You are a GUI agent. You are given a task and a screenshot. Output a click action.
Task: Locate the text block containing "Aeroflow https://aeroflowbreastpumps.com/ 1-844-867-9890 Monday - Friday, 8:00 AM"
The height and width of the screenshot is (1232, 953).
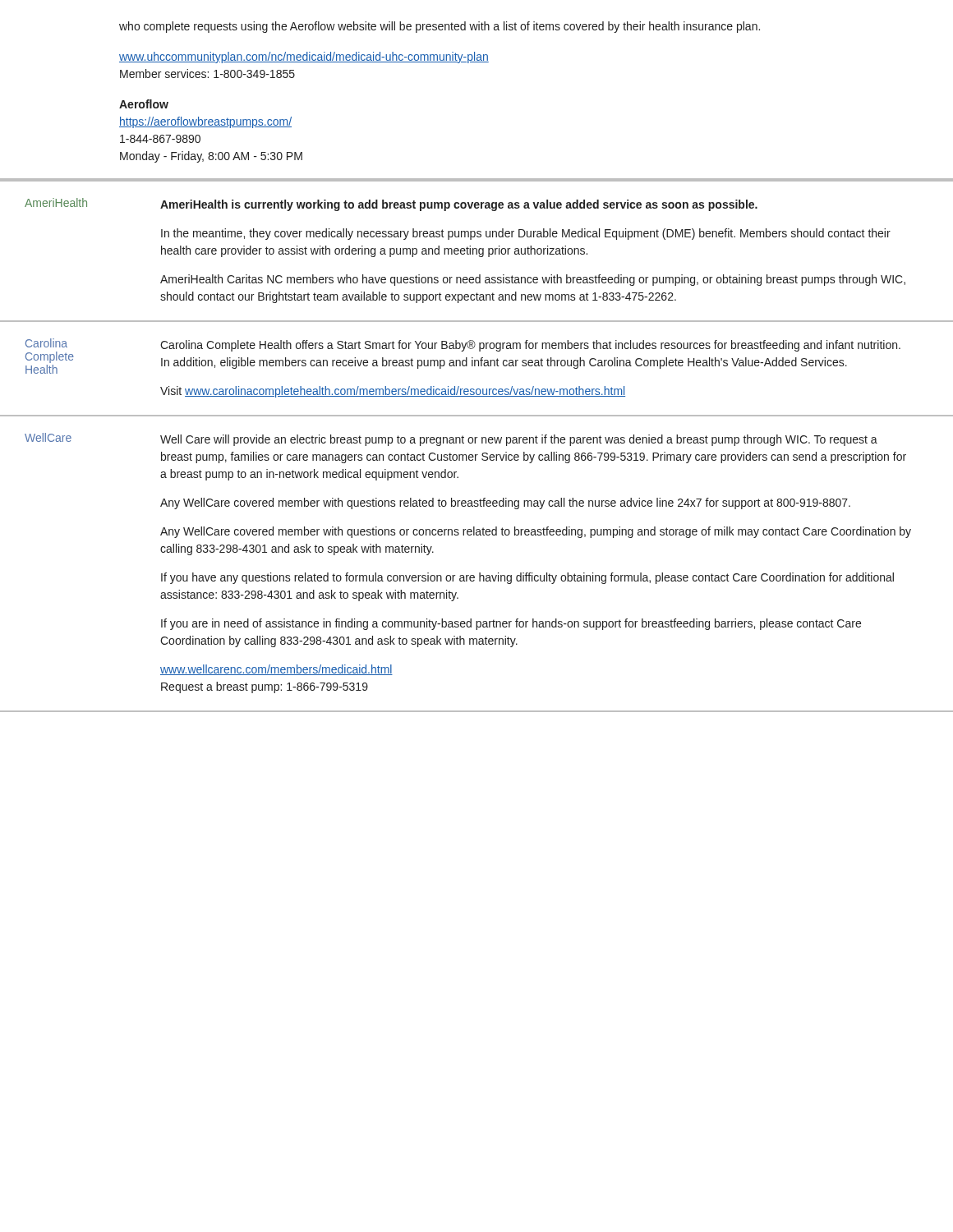coord(211,130)
